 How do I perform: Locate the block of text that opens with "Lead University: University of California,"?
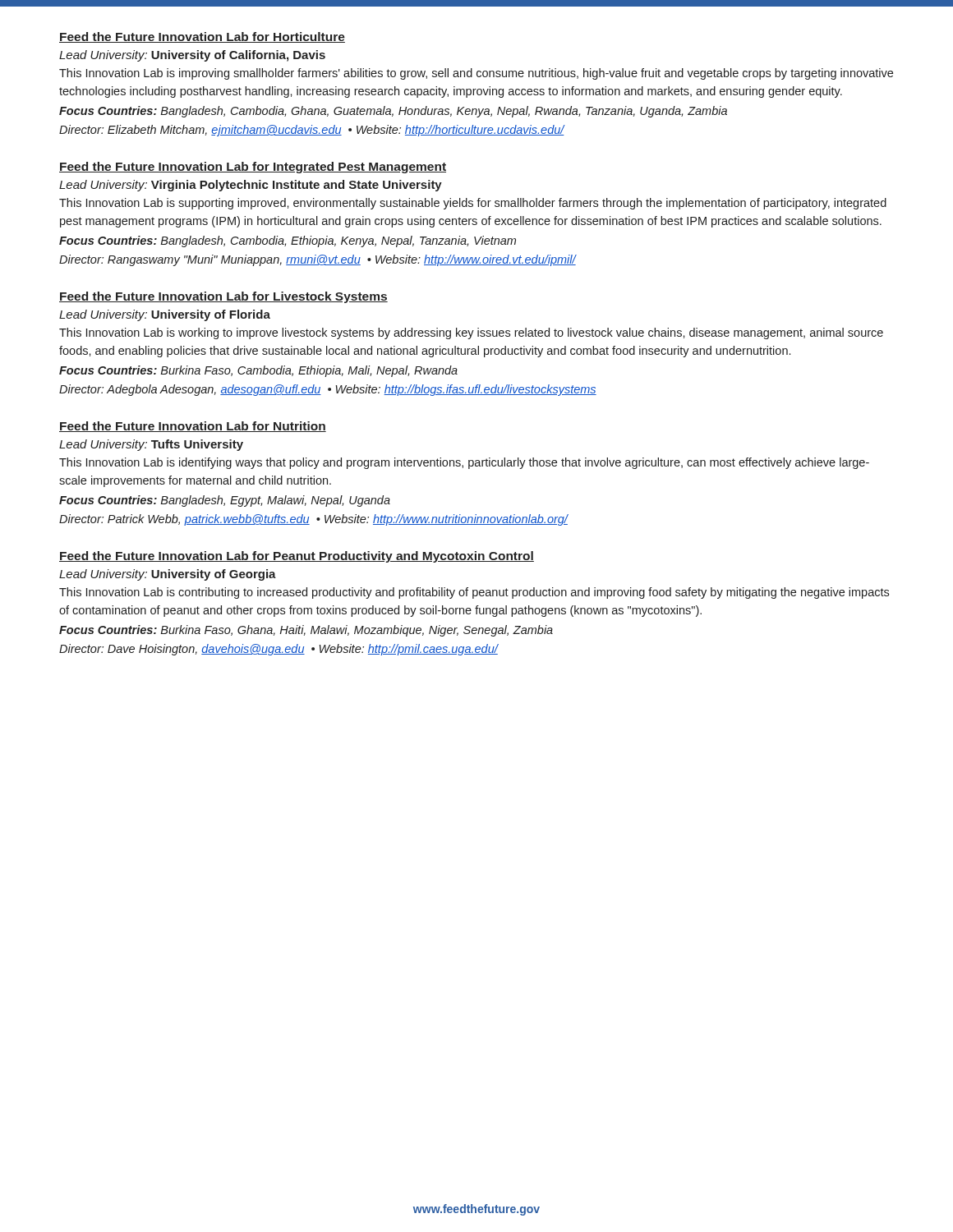click(x=476, y=94)
